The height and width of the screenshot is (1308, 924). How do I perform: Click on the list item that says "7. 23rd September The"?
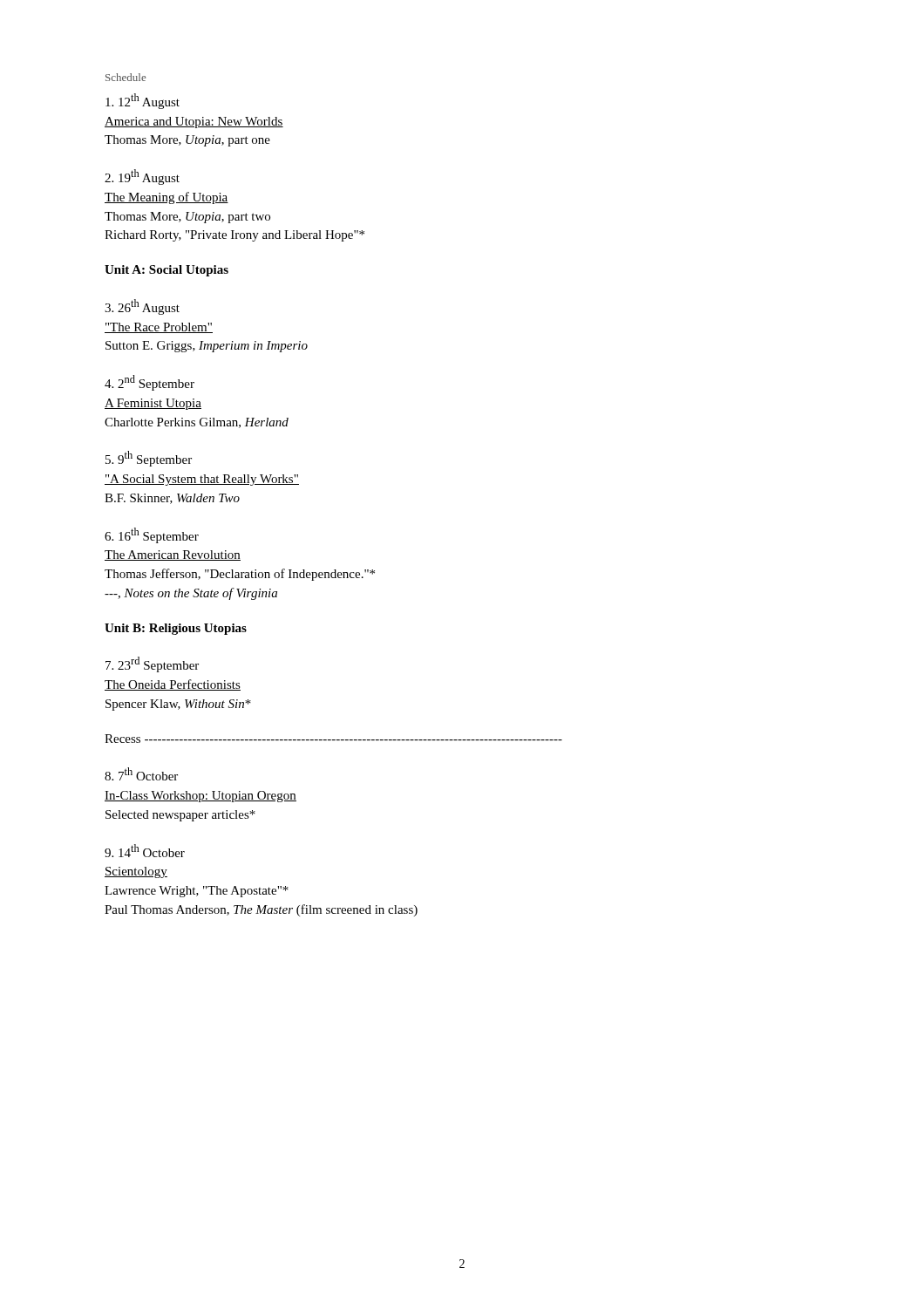[152, 664]
